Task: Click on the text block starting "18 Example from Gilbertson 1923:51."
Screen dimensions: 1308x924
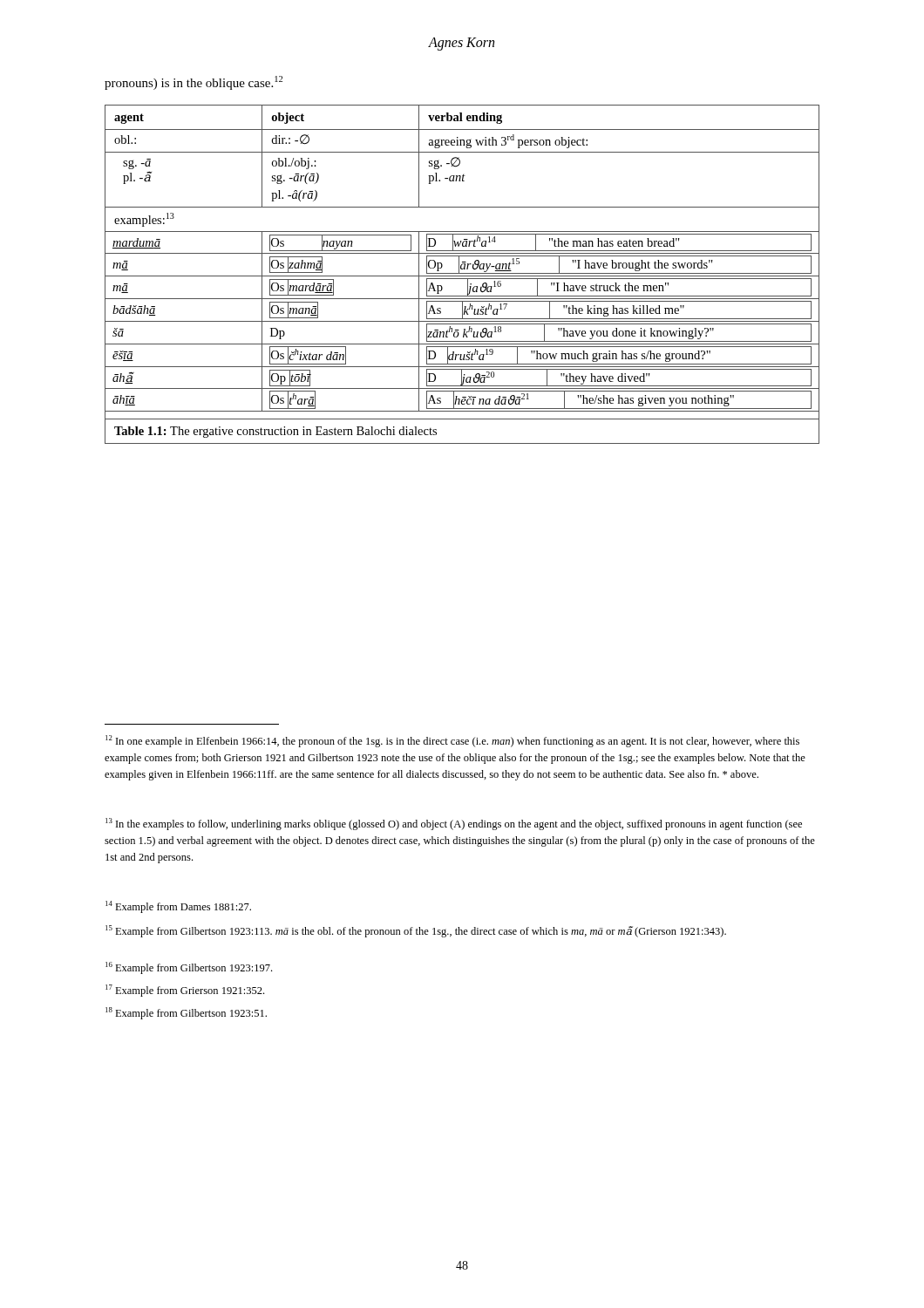Action: [x=186, y=1012]
